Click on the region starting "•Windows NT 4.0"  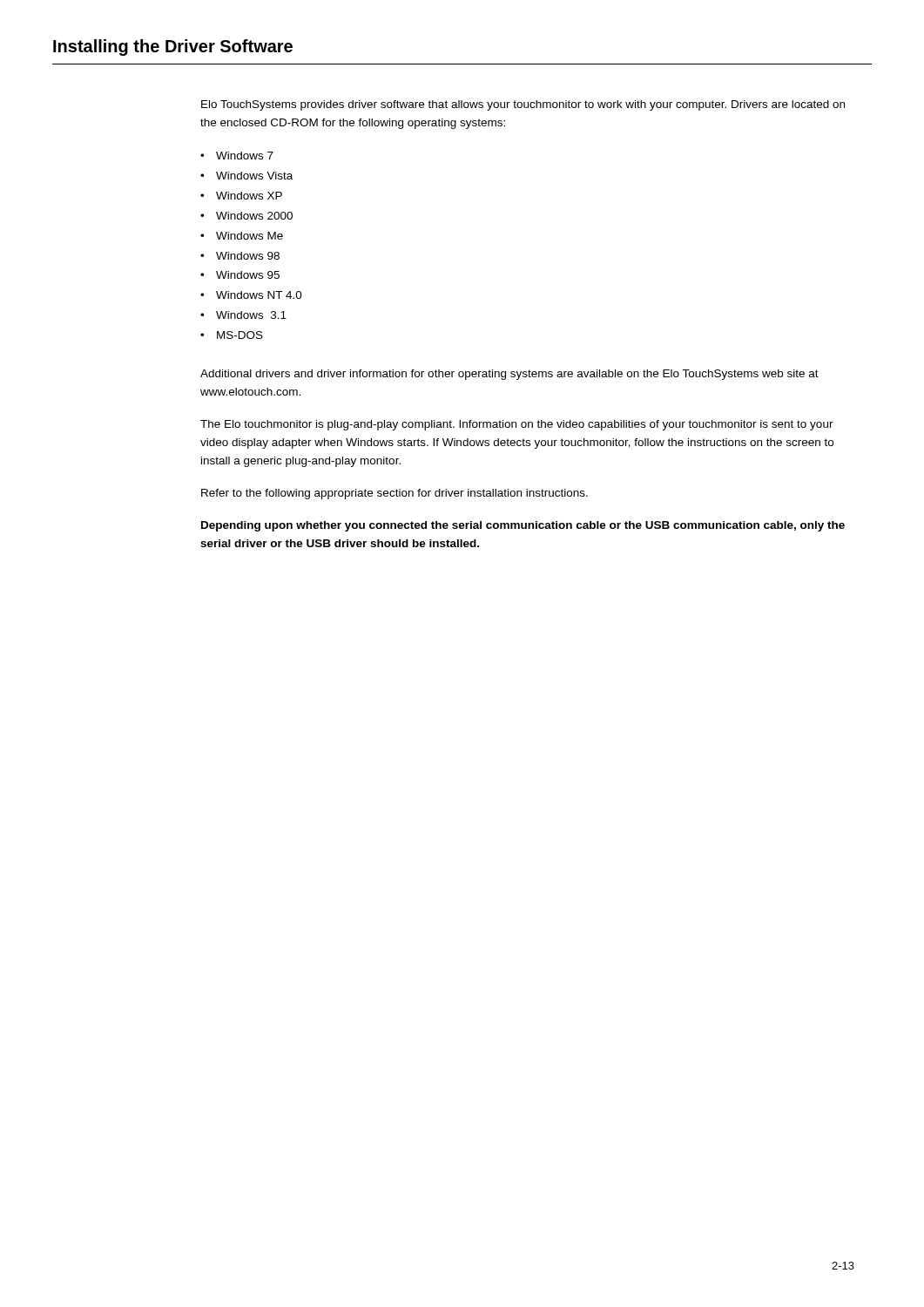pos(251,296)
